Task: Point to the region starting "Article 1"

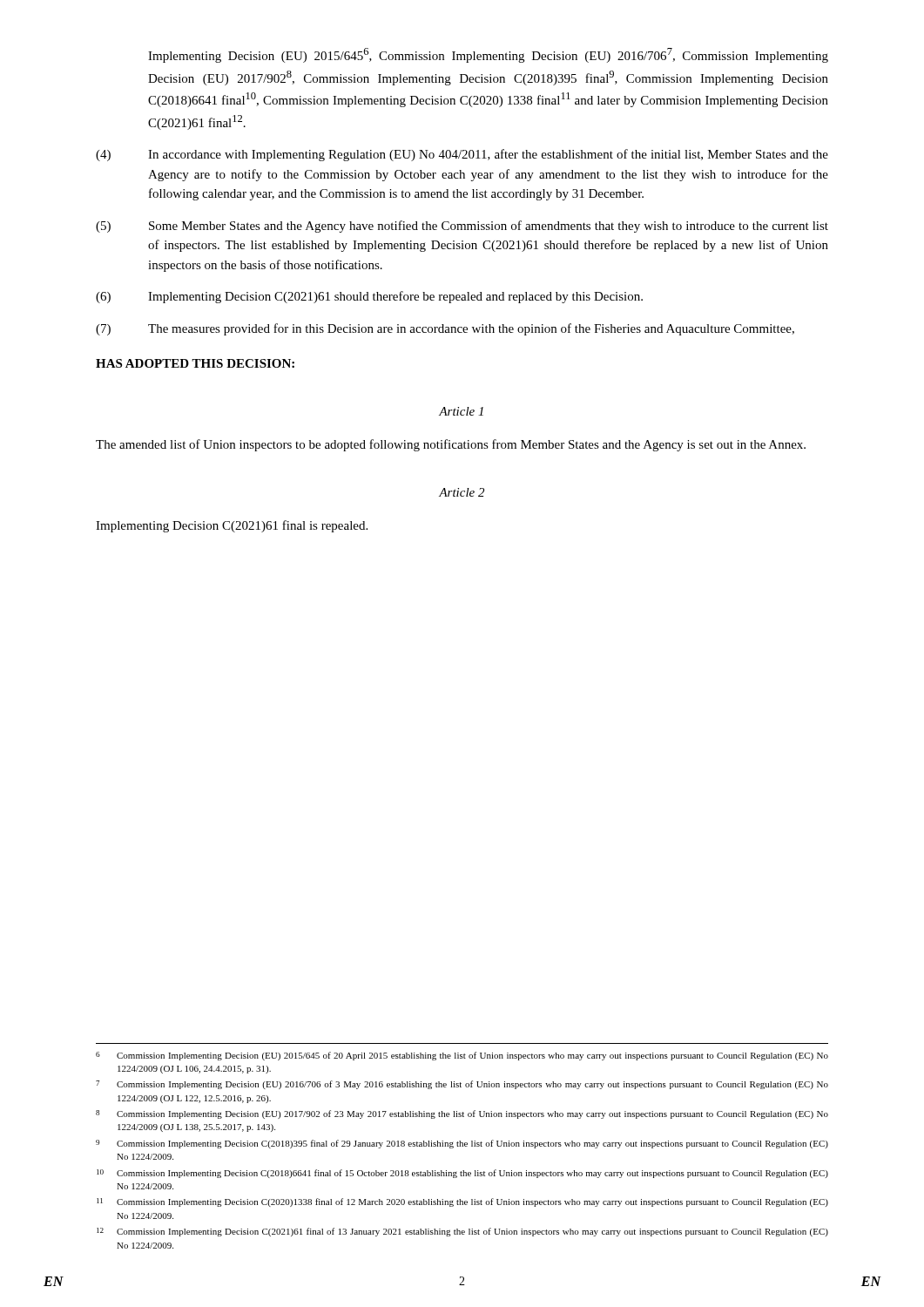Action: click(462, 411)
